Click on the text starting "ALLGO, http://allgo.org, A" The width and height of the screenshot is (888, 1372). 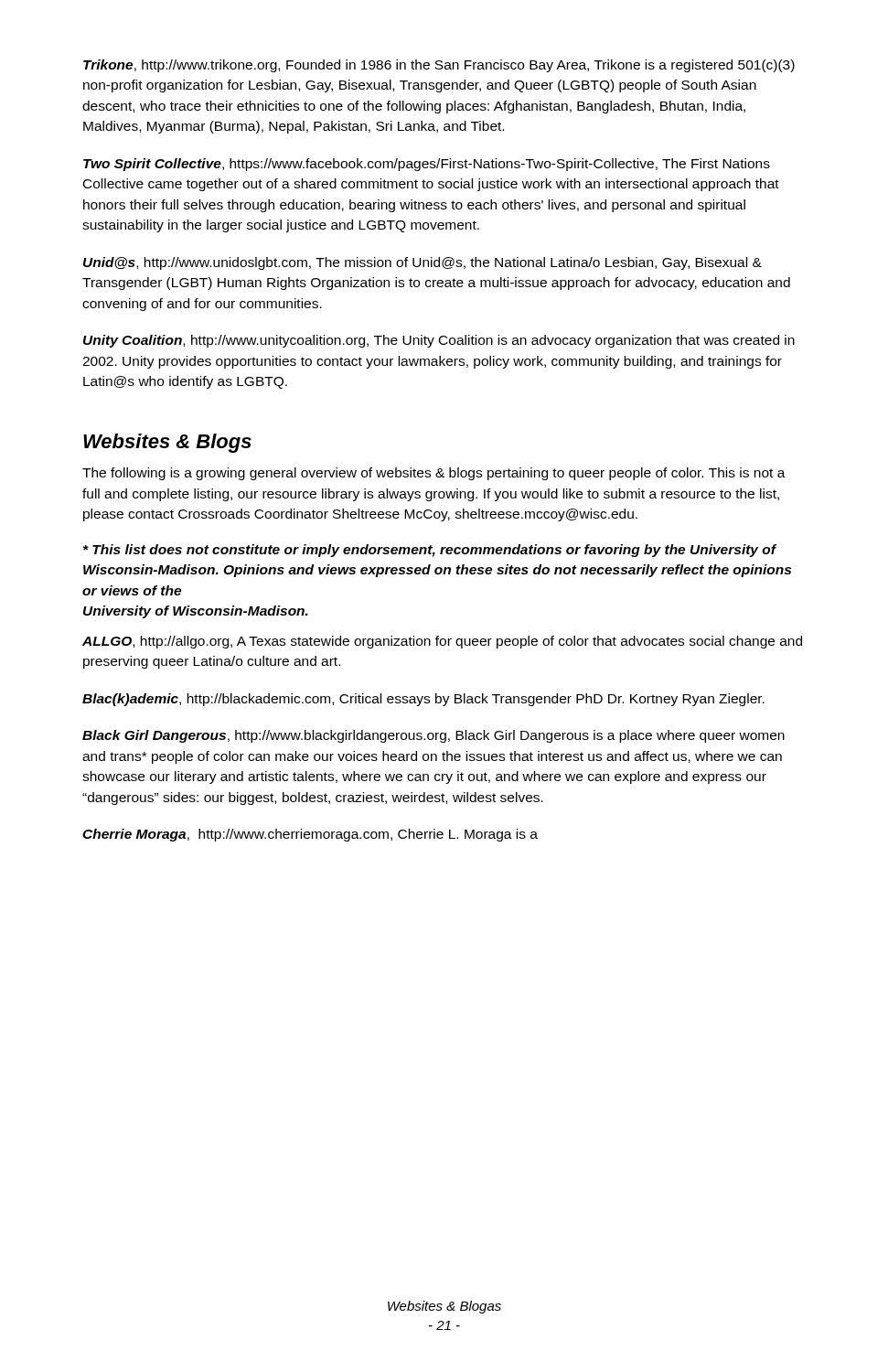[x=443, y=651]
